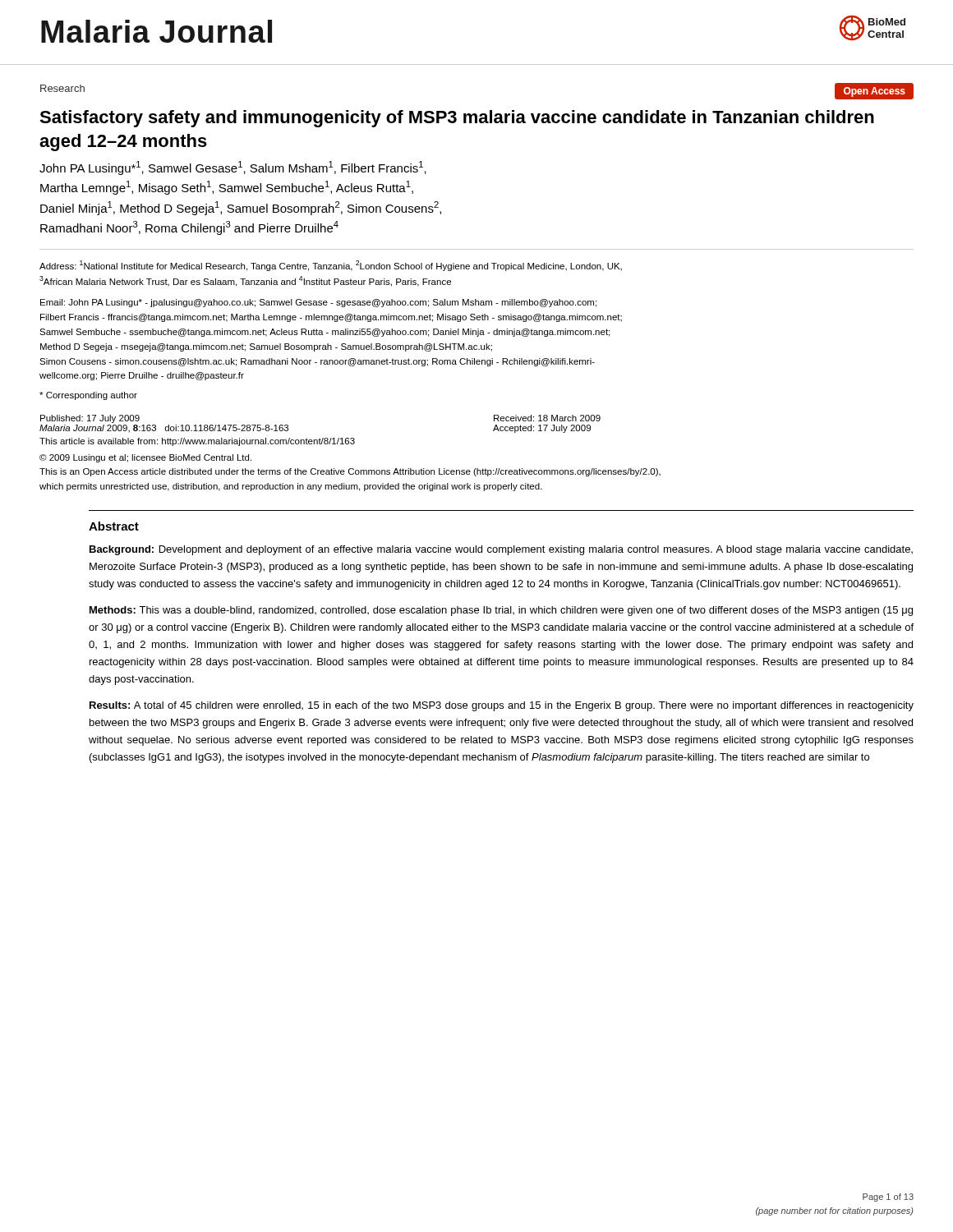Image resolution: width=953 pixels, height=1232 pixels.
Task: Select the text block that says "Results: A total of 45 children"
Action: click(x=501, y=731)
